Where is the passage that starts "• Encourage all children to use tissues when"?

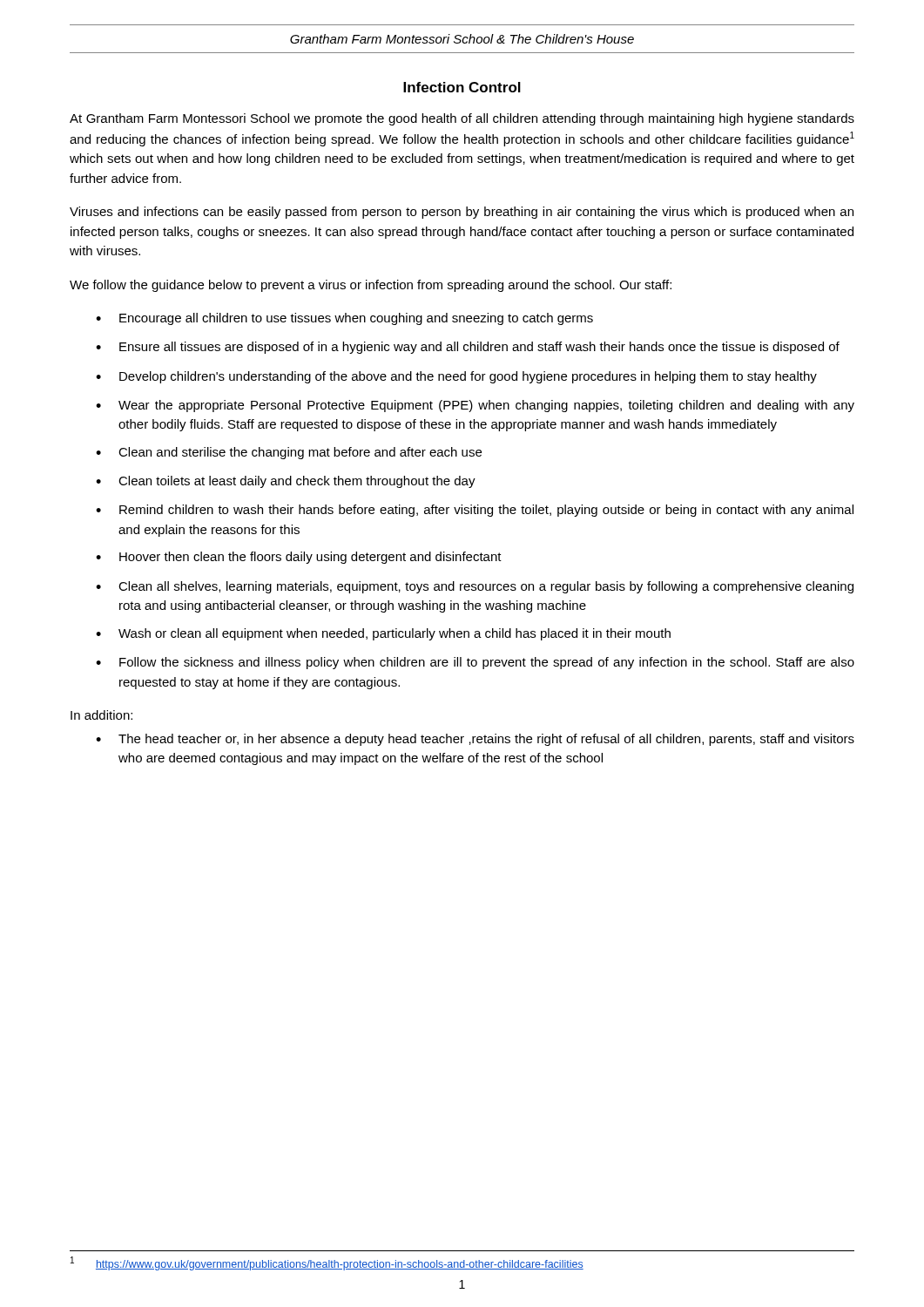point(475,319)
